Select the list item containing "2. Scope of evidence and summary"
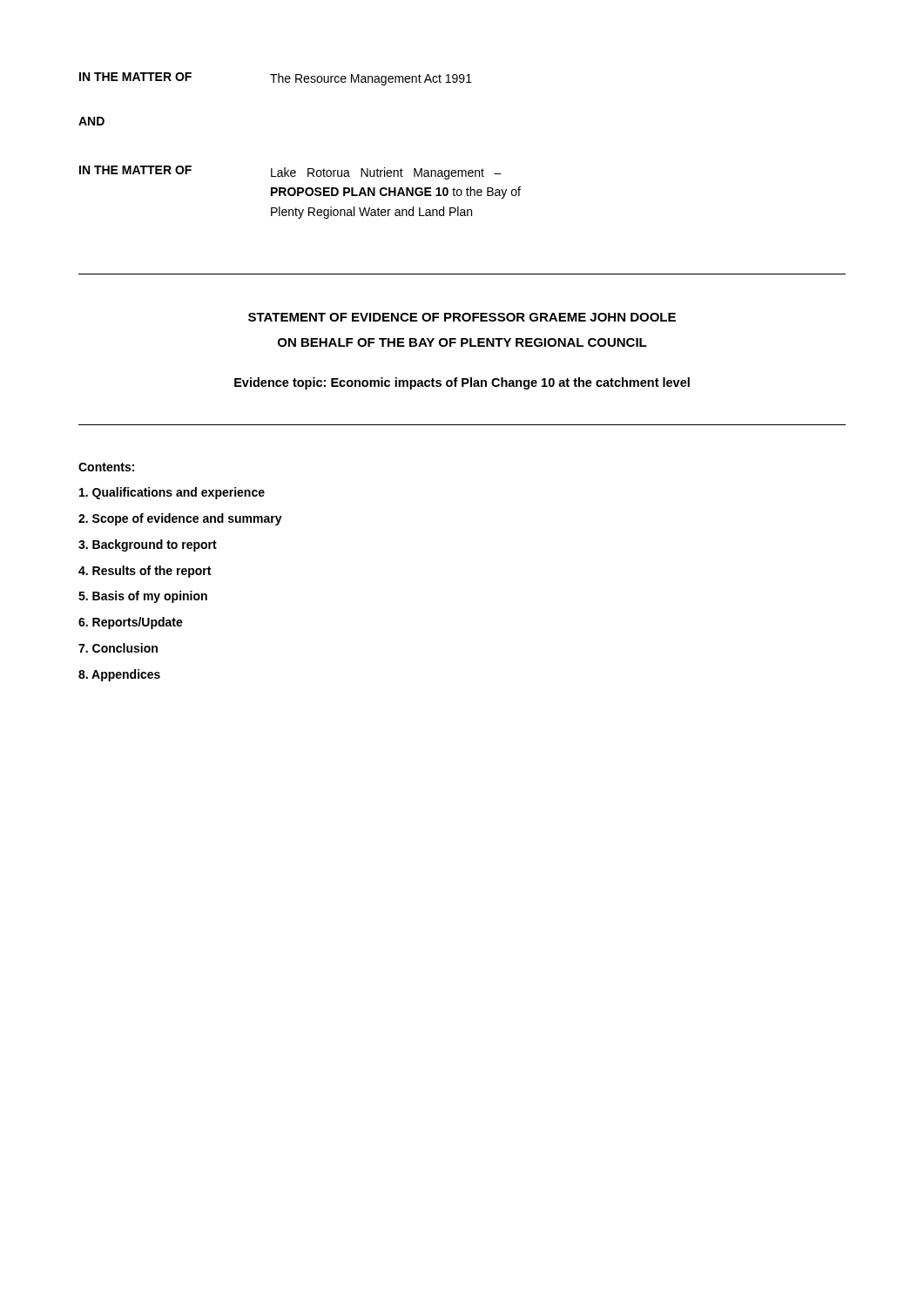This screenshot has height=1307, width=924. click(180, 518)
